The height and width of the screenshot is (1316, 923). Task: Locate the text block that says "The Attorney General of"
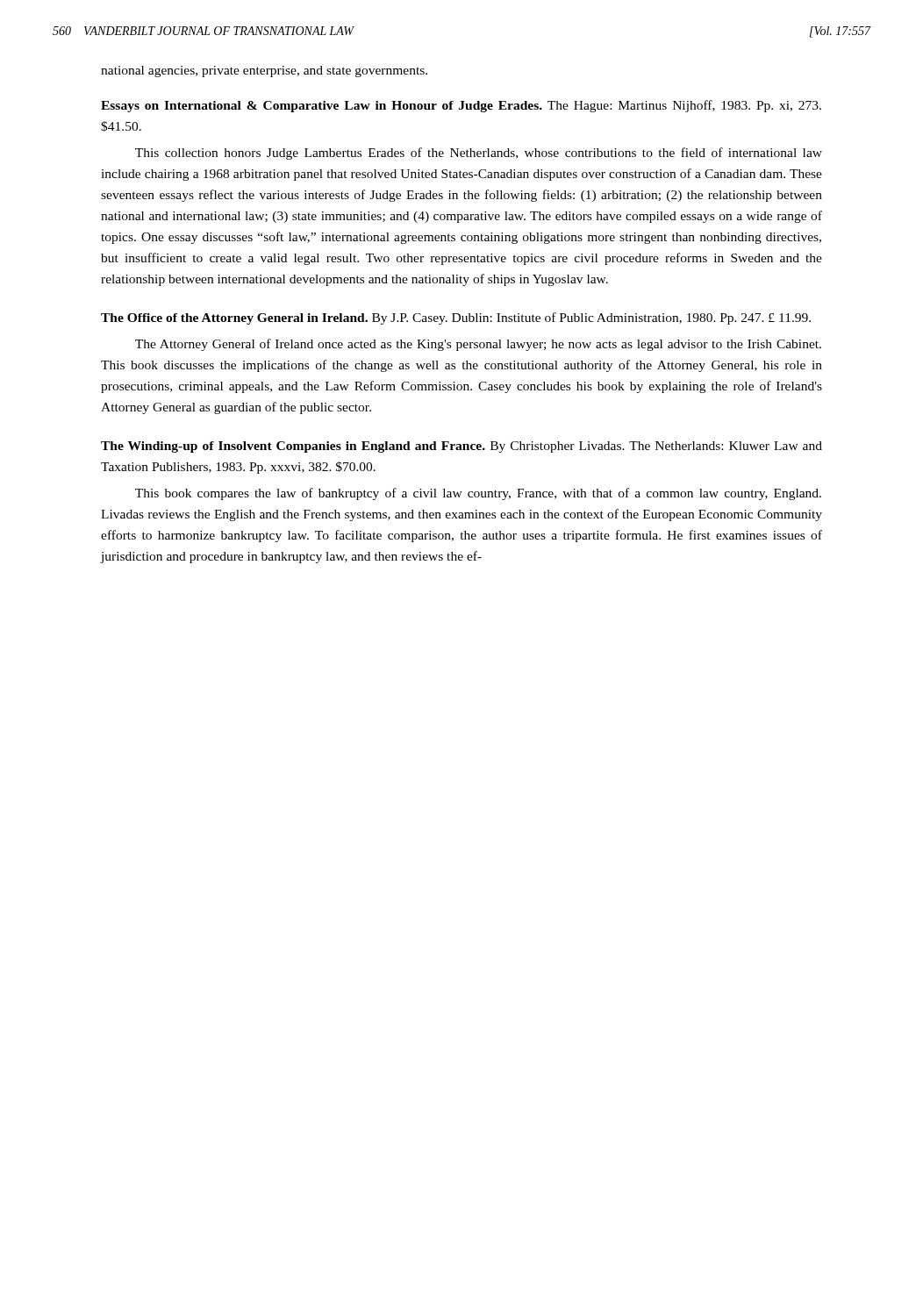point(462,375)
